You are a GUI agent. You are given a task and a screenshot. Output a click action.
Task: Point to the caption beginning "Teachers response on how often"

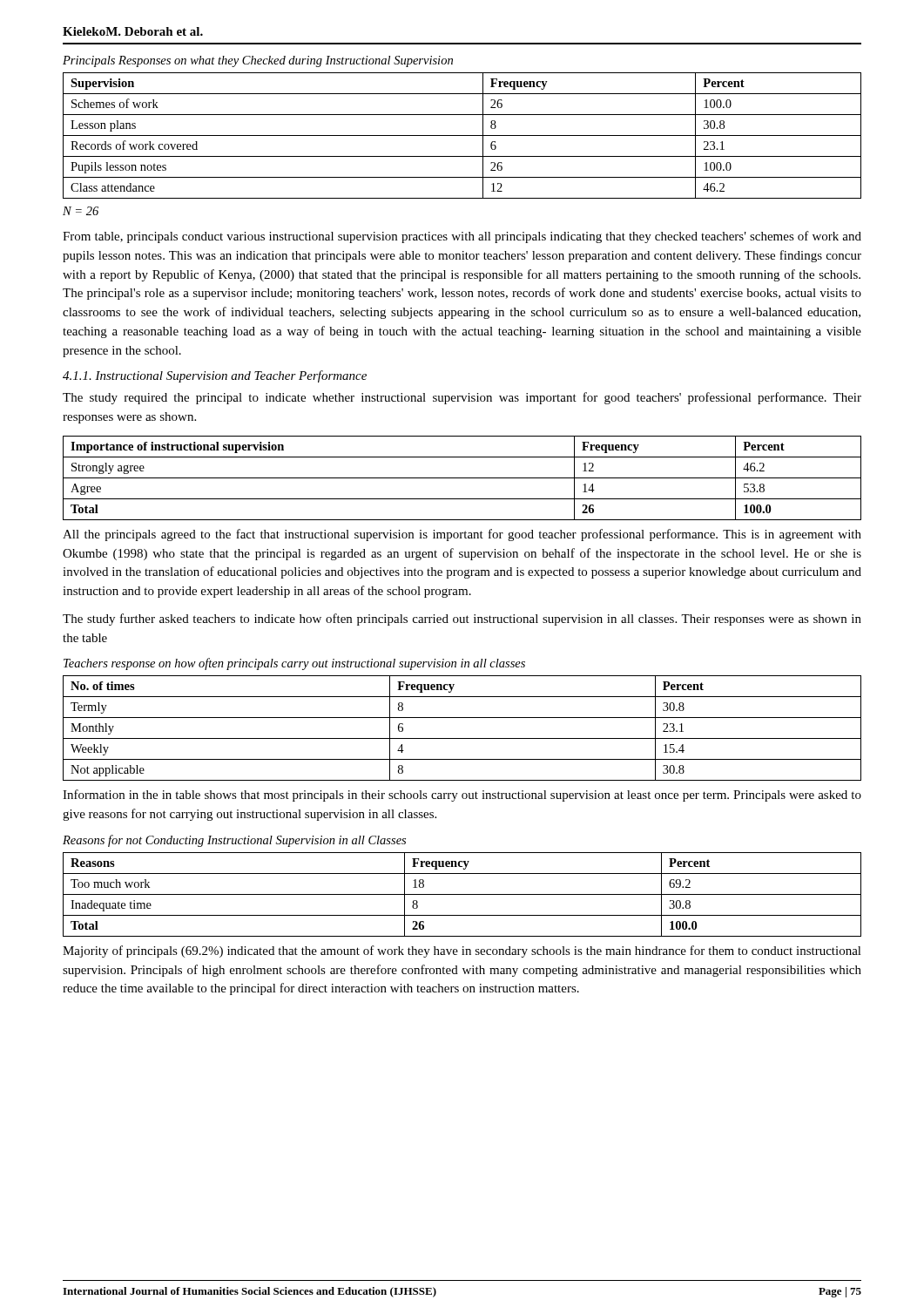pyautogui.click(x=294, y=663)
